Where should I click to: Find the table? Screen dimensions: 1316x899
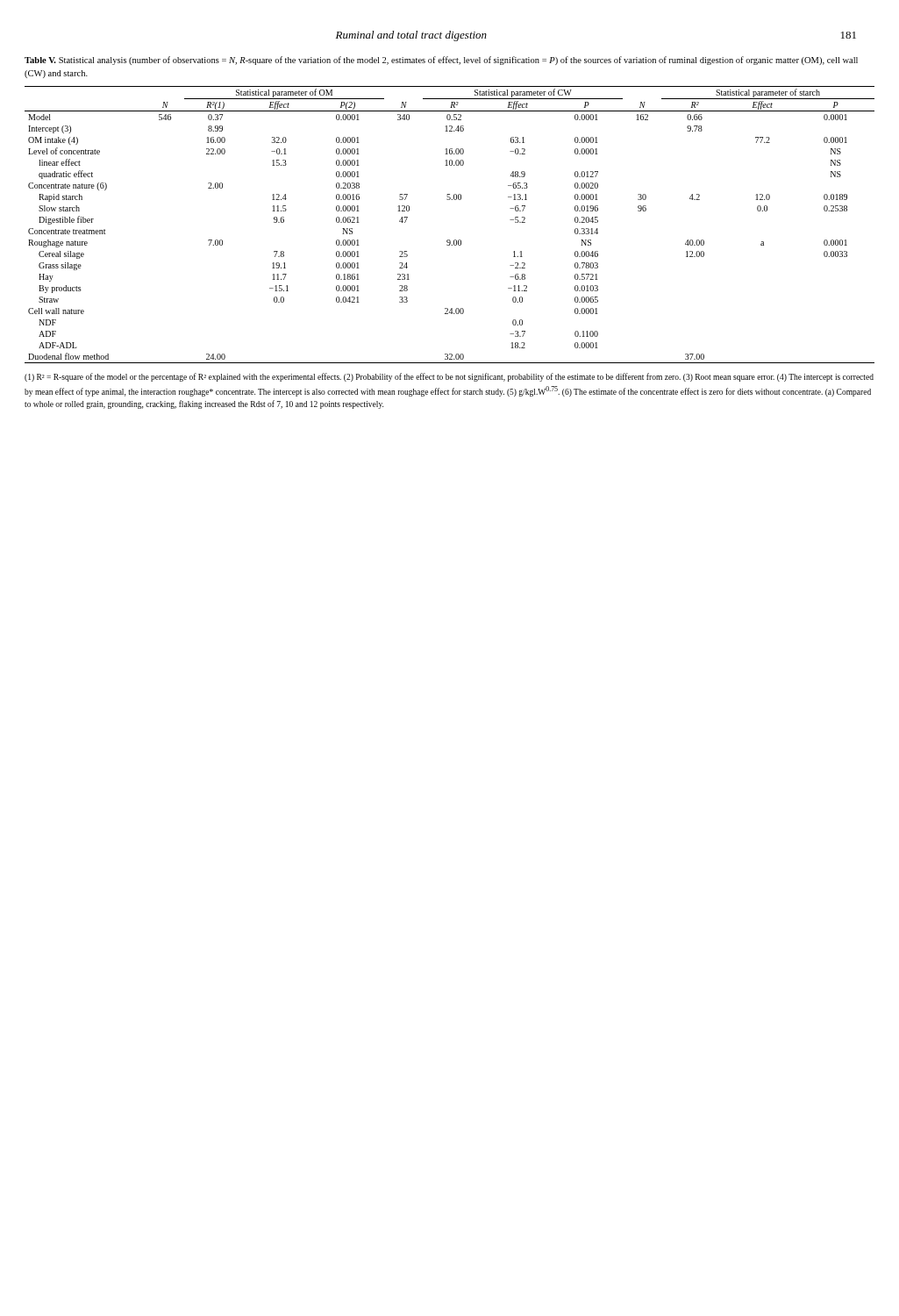[450, 225]
